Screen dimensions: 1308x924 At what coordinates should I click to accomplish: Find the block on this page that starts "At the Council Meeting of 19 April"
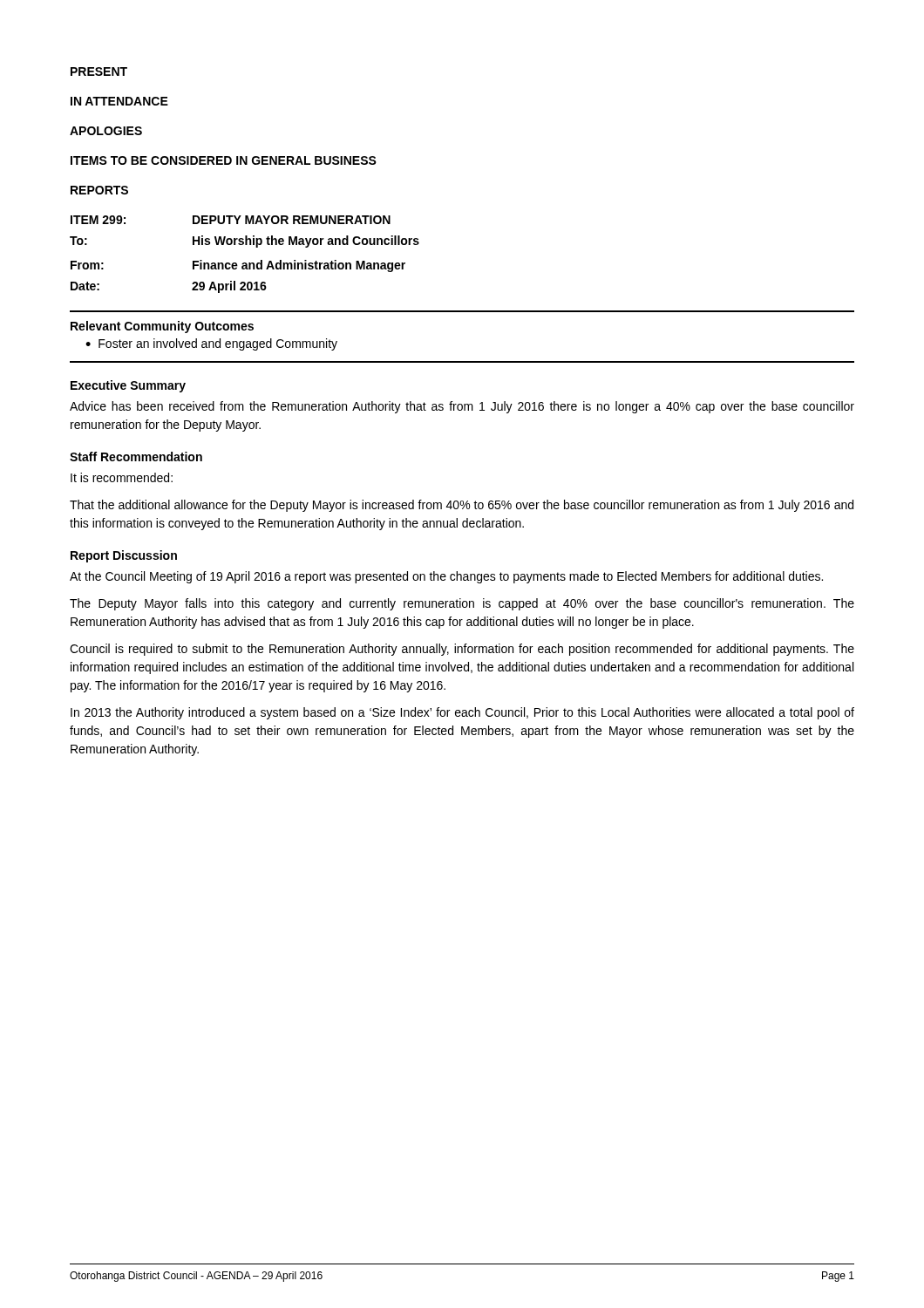447,576
